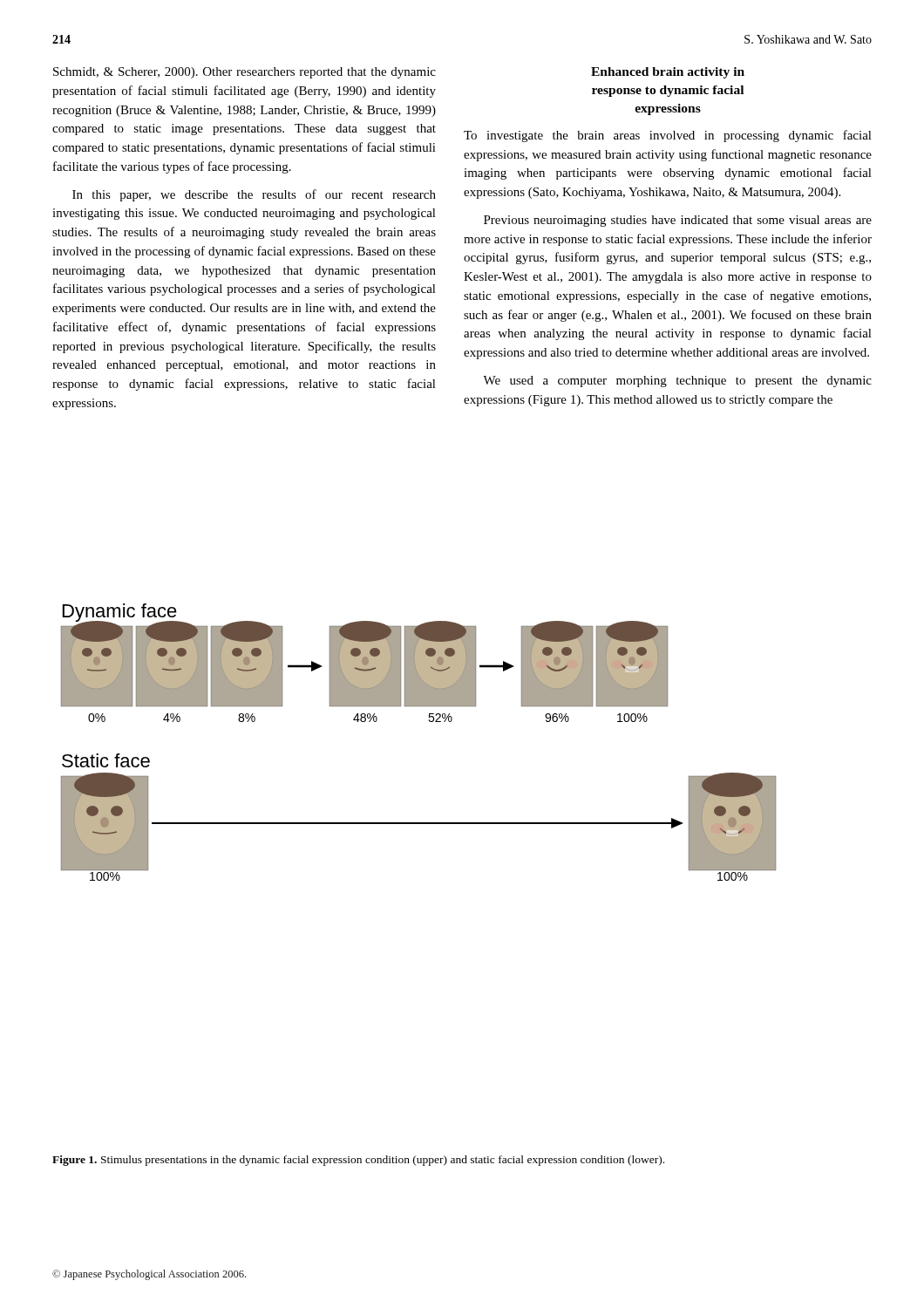The height and width of the screenshot is (1308, 924).
Task: Click on the element starting "Enhanced brain activity inresponse"
Action: tap(668, 90)
